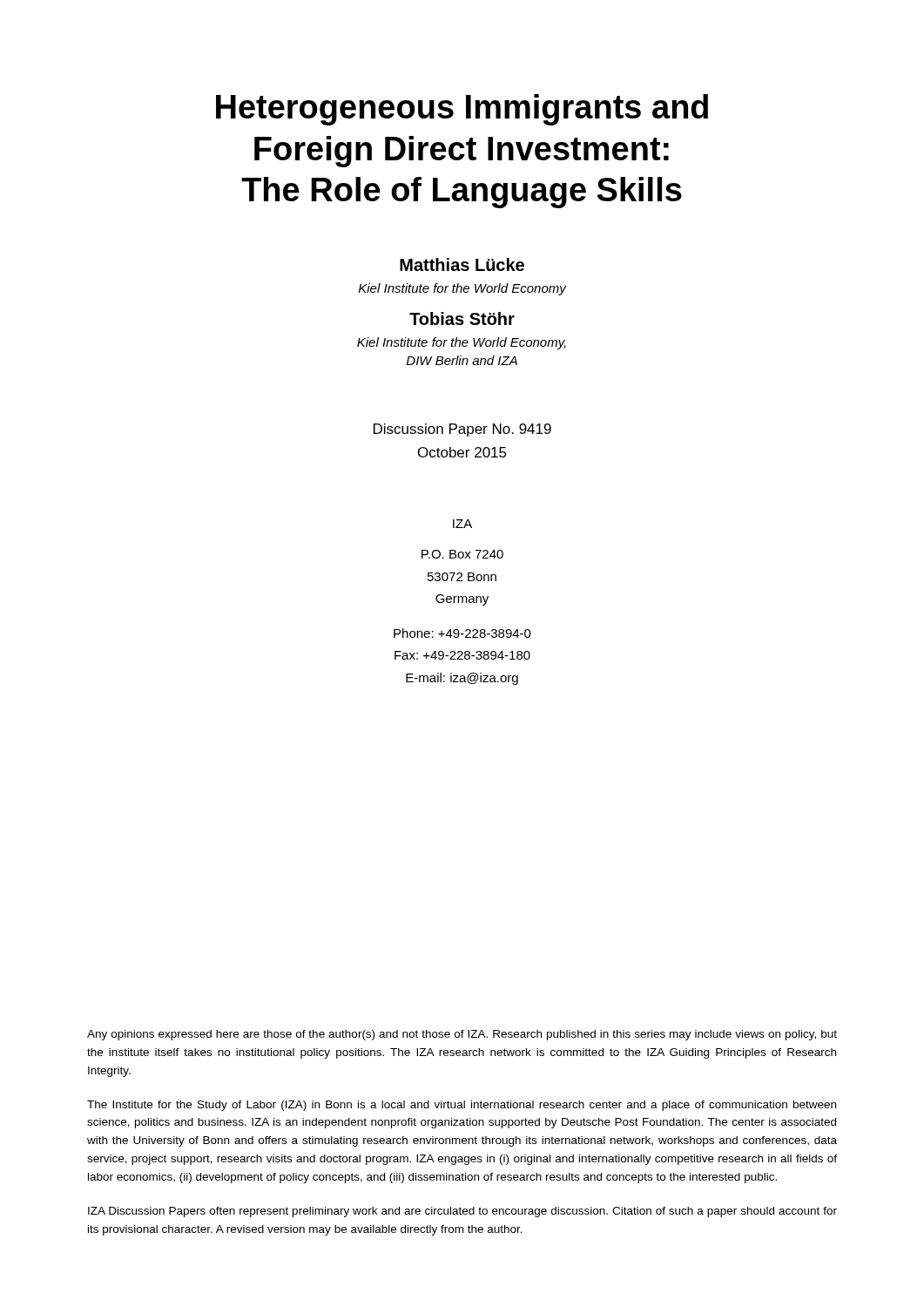Select the text block containing "IZA P.O. Box 724053072 BonnGermany Phone: +49-228-3894-0Fax:"
Screen dimensions: 1307x924
[462, 600]
